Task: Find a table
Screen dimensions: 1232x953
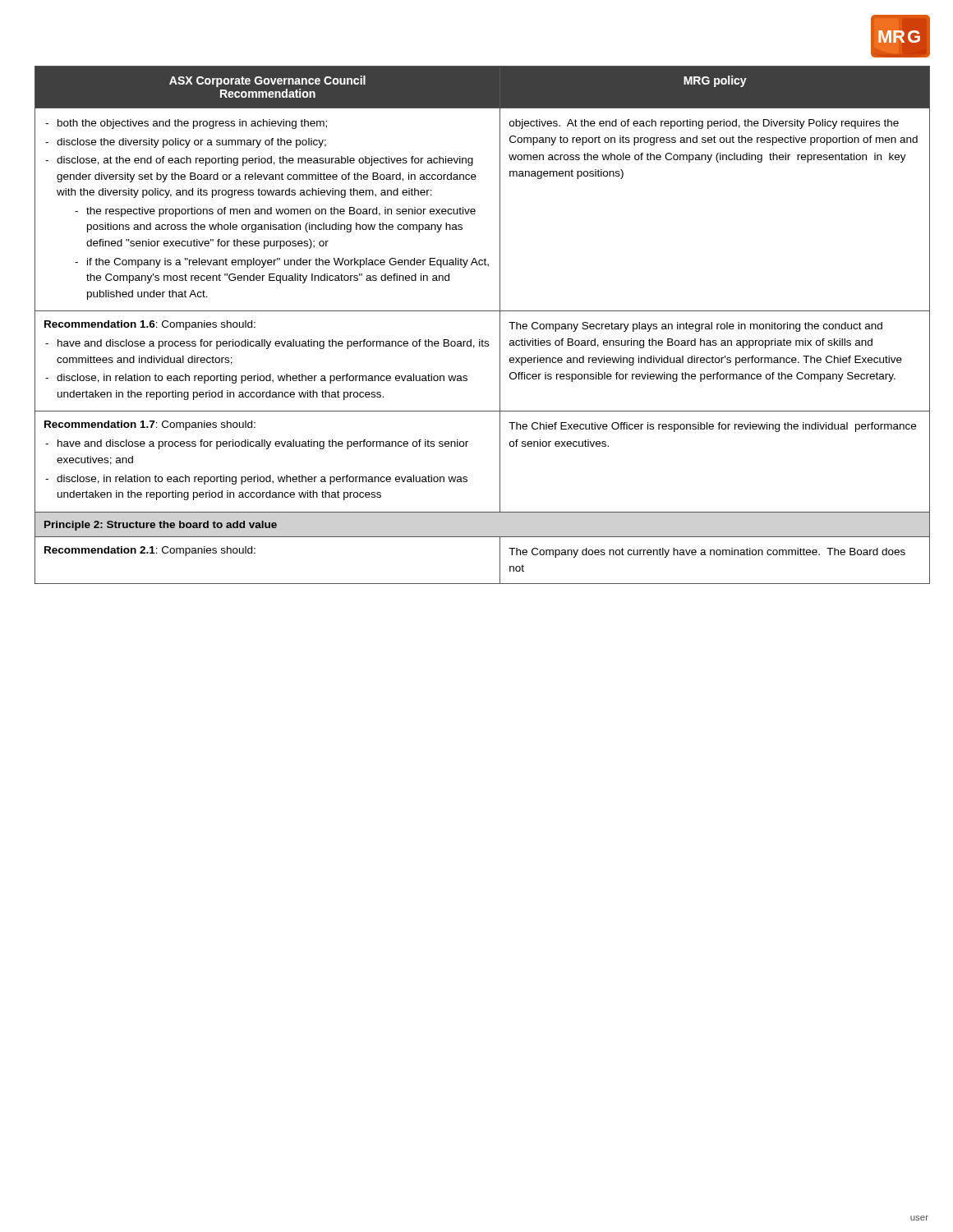Action: [x=482, y=325]
